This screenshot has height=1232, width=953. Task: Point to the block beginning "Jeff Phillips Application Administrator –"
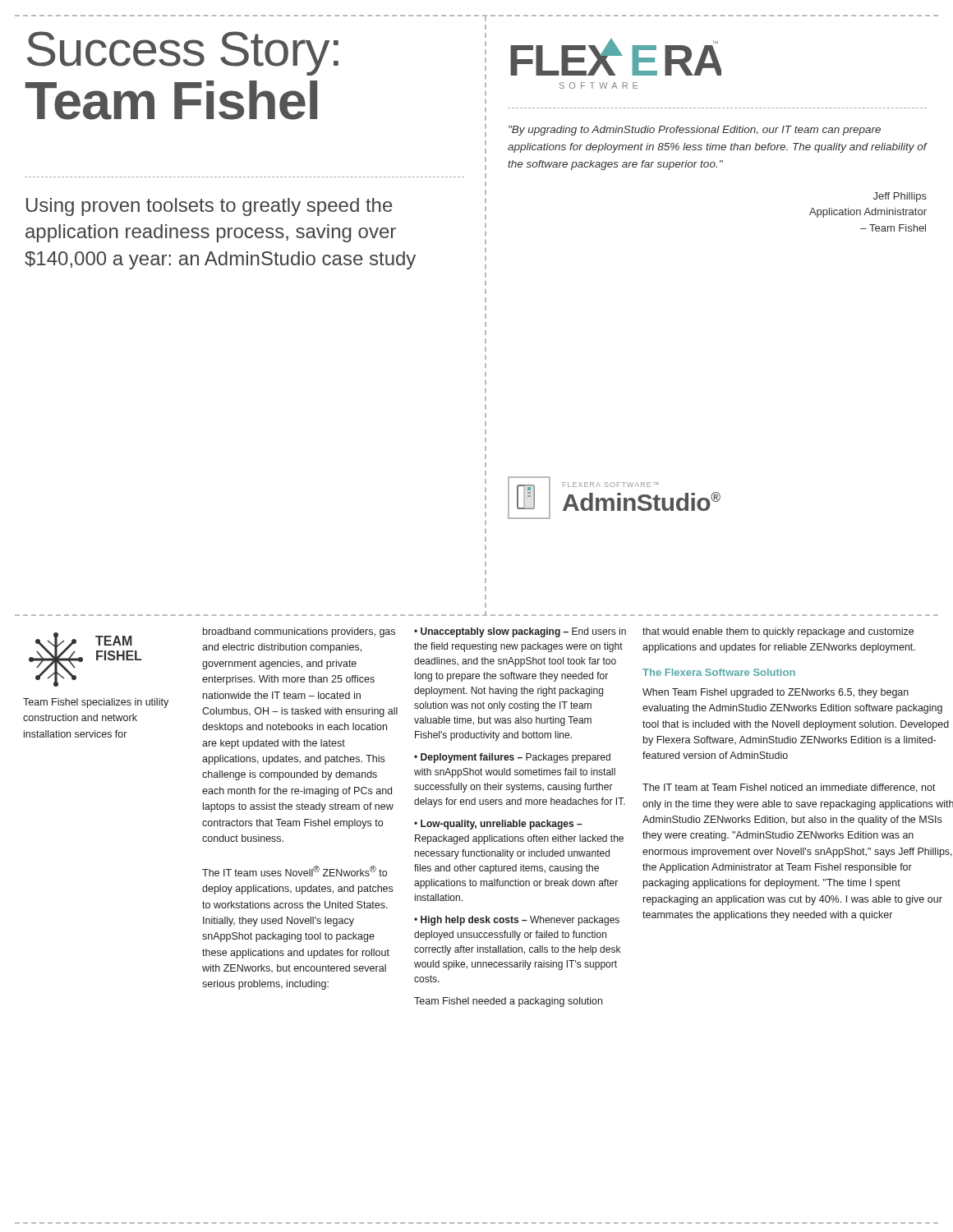[x=868, y=212]
